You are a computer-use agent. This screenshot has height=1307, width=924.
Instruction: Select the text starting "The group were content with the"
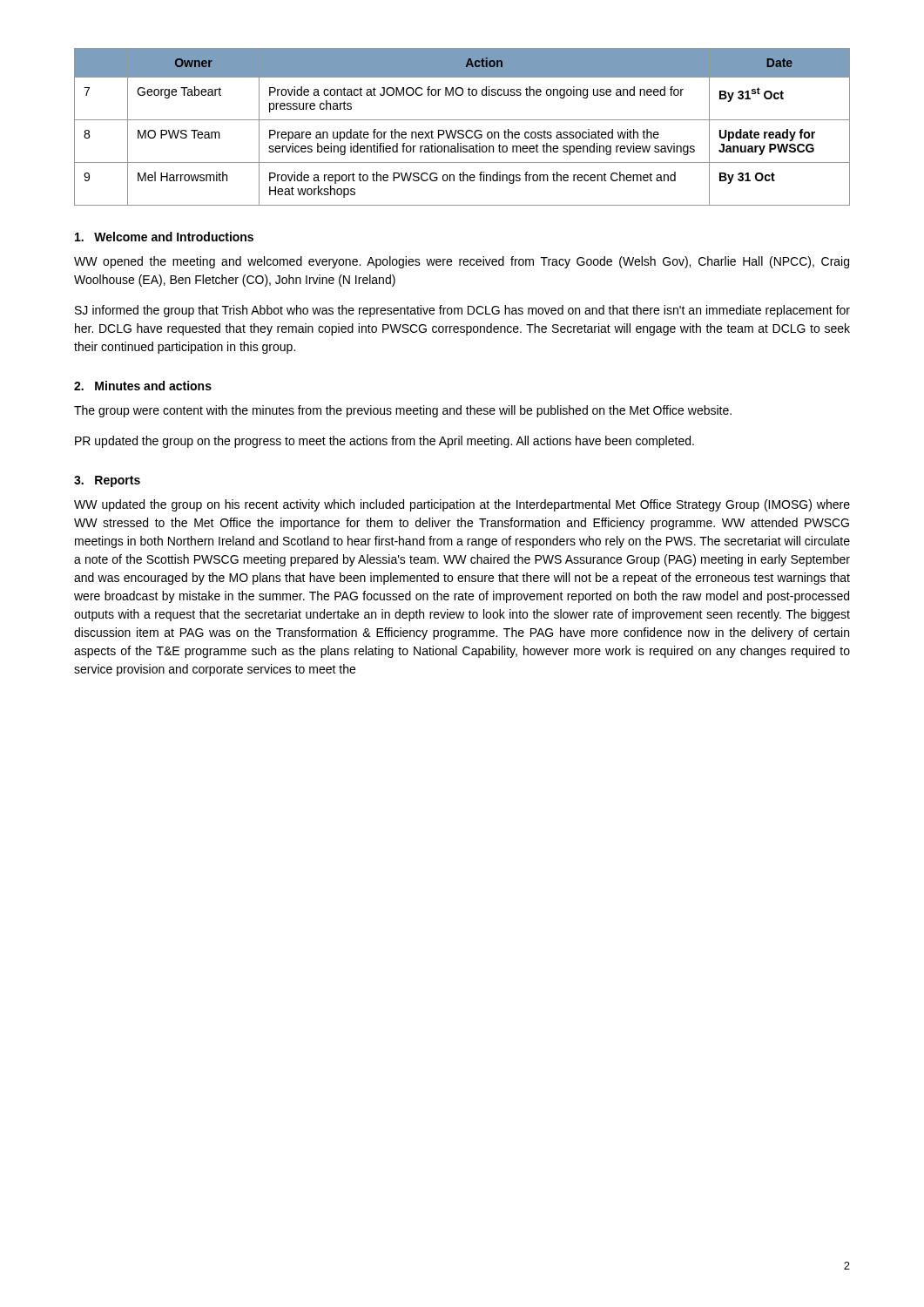click(403, 410)
